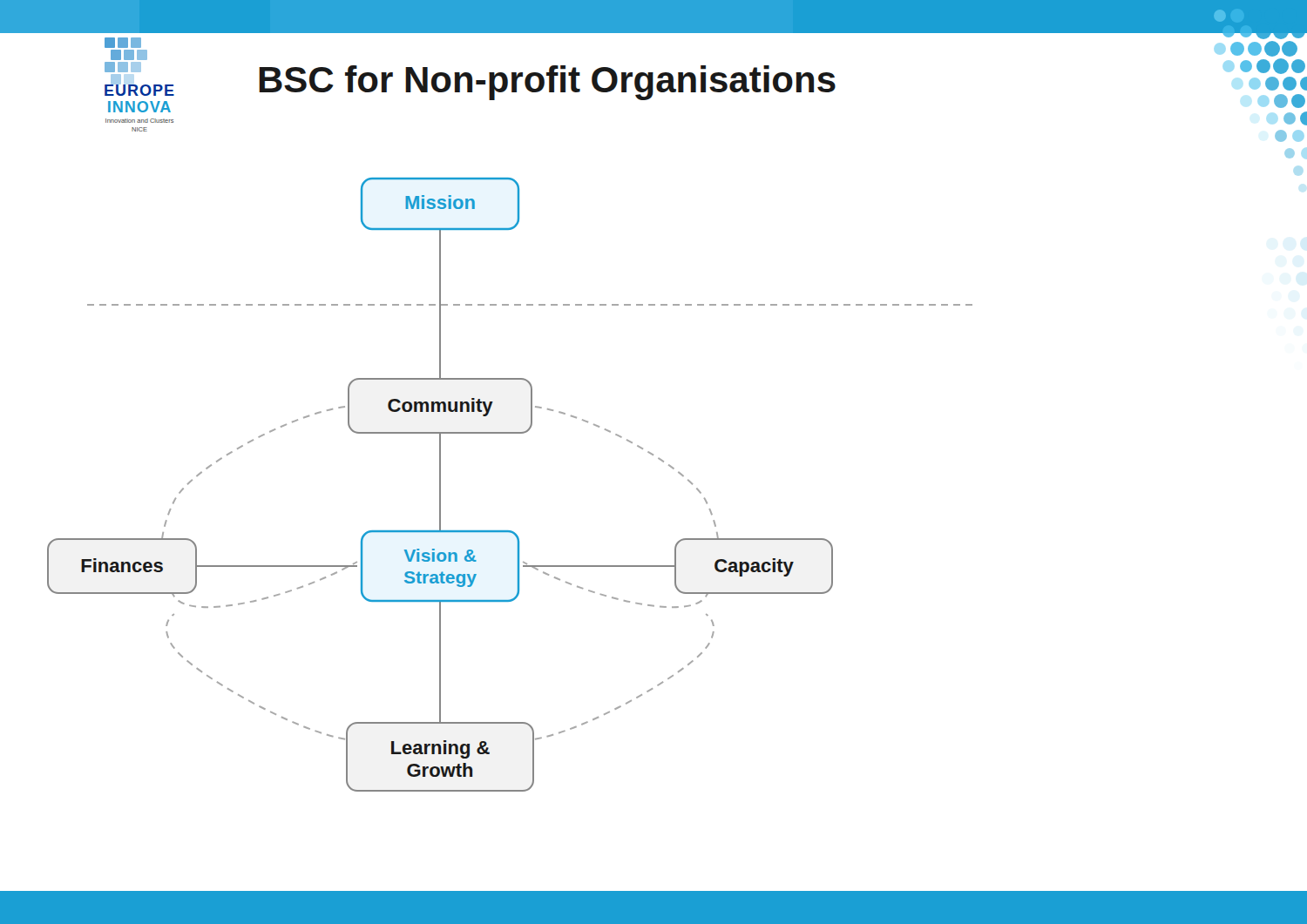Select the flowchart
Image resolution: width=1307 pixels, height=924 pixels.
(x=566, y=536)
